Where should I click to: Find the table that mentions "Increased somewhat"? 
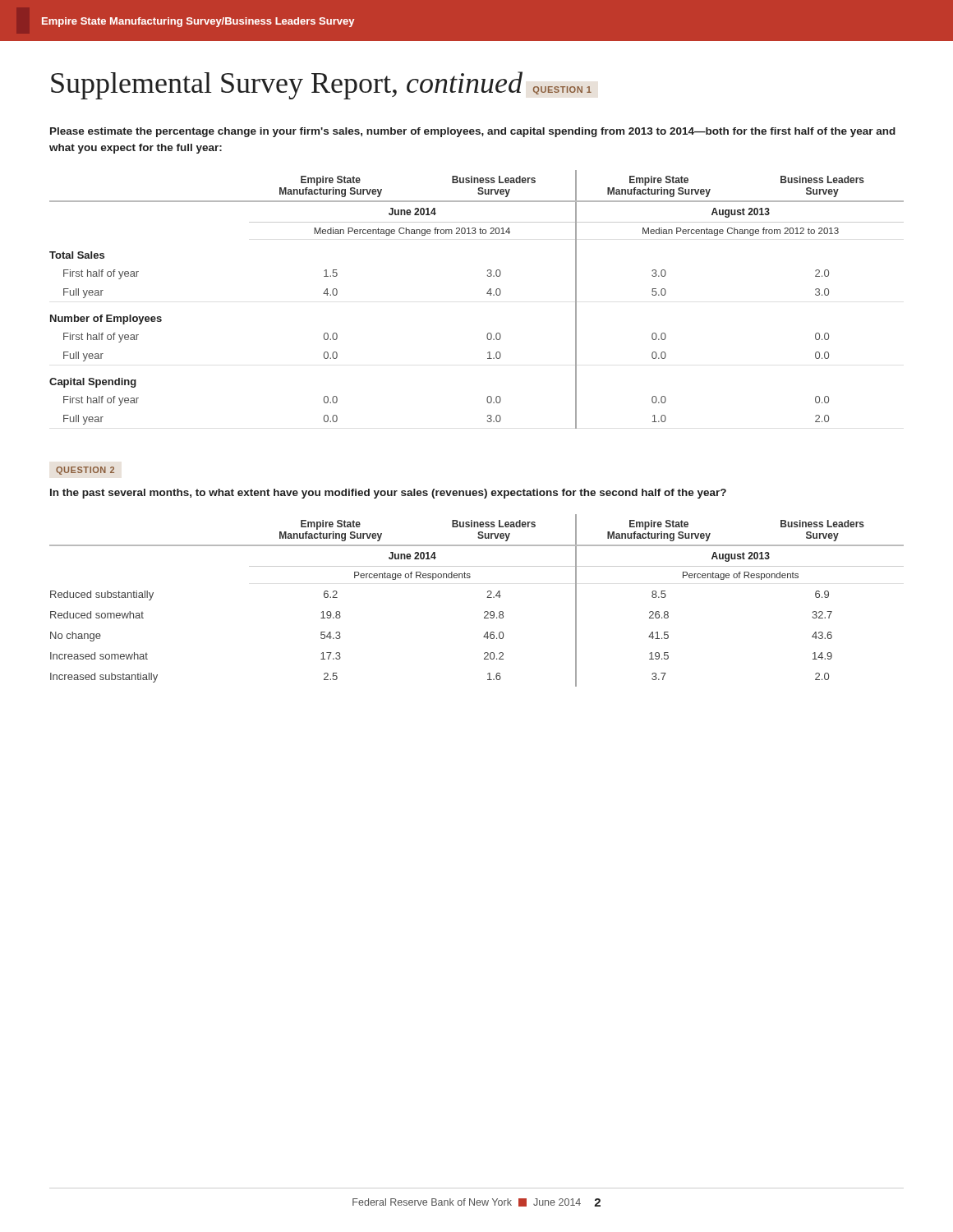pos(476,601)
